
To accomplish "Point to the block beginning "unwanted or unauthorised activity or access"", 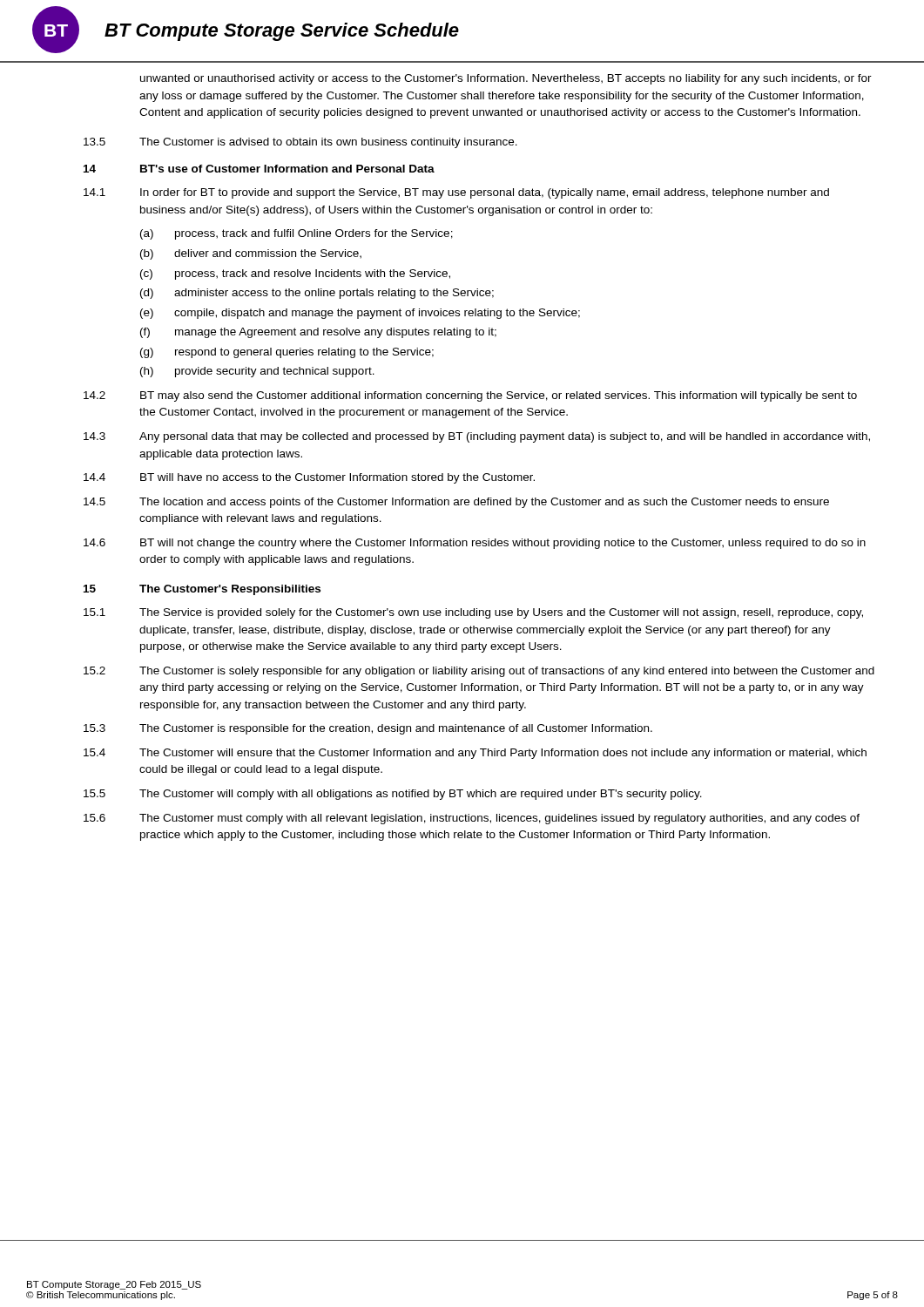I will point(505,95).
